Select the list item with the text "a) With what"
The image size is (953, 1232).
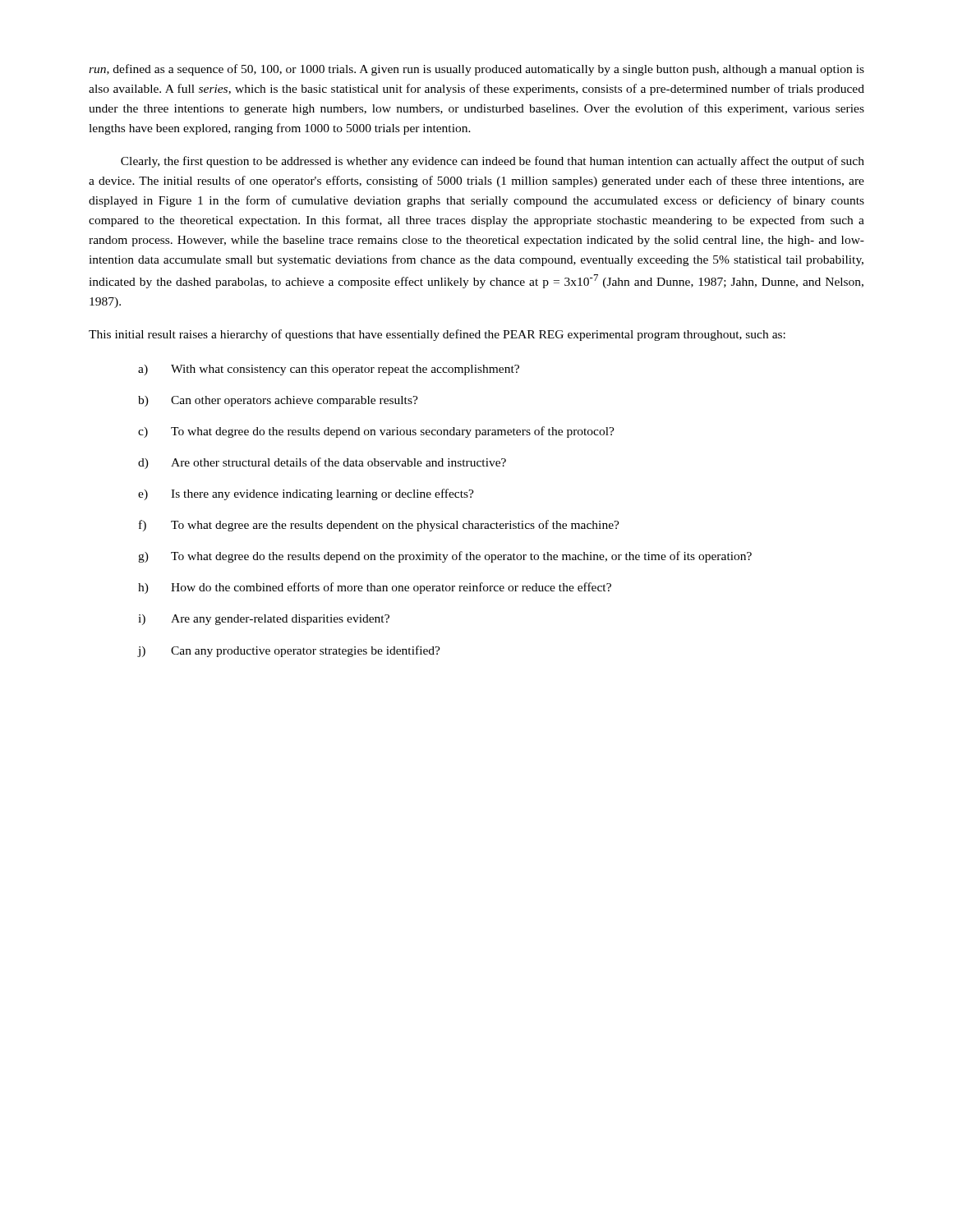[x=501, y=369]
